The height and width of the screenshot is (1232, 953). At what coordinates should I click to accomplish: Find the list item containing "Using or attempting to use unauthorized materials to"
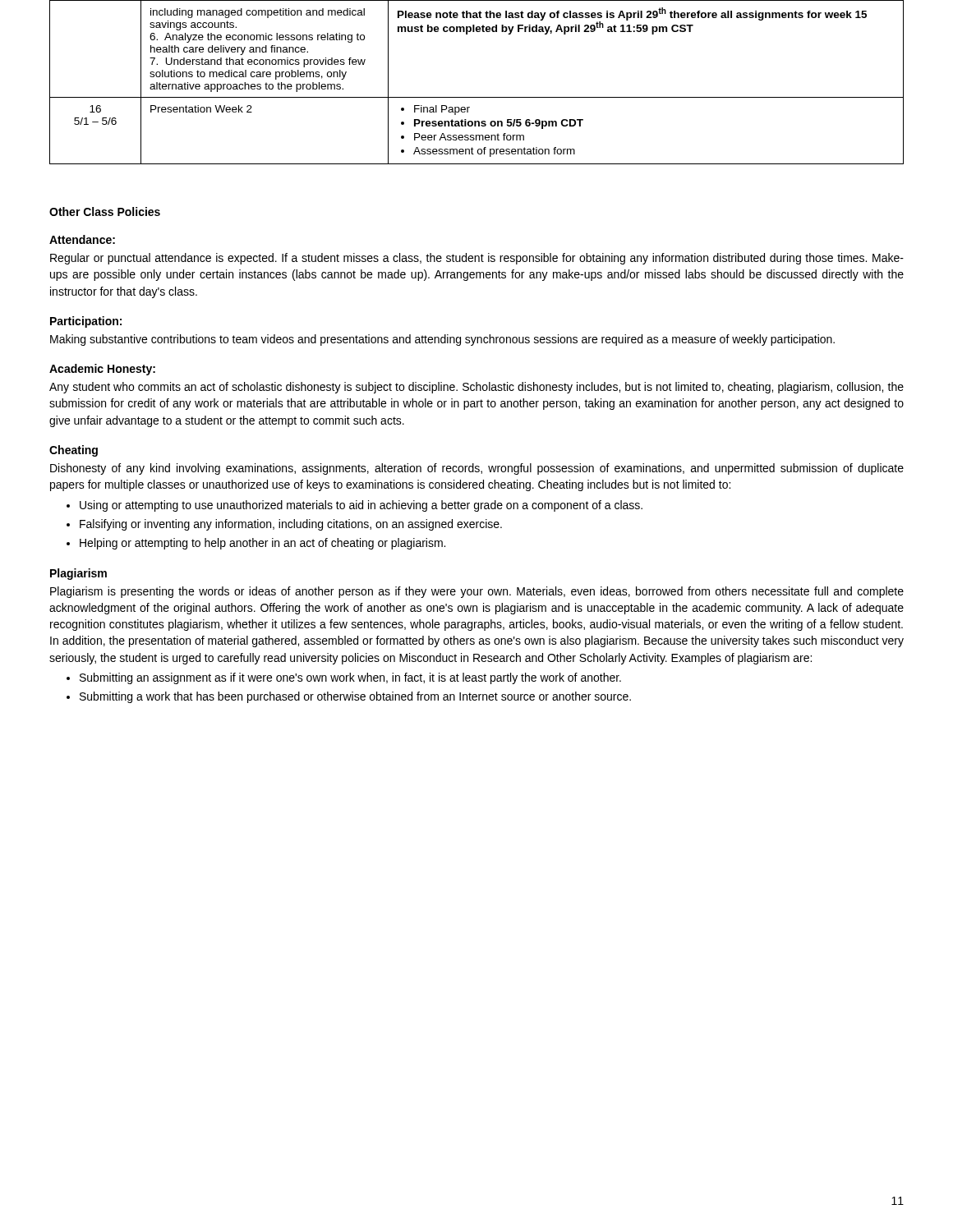click(361, 505)
